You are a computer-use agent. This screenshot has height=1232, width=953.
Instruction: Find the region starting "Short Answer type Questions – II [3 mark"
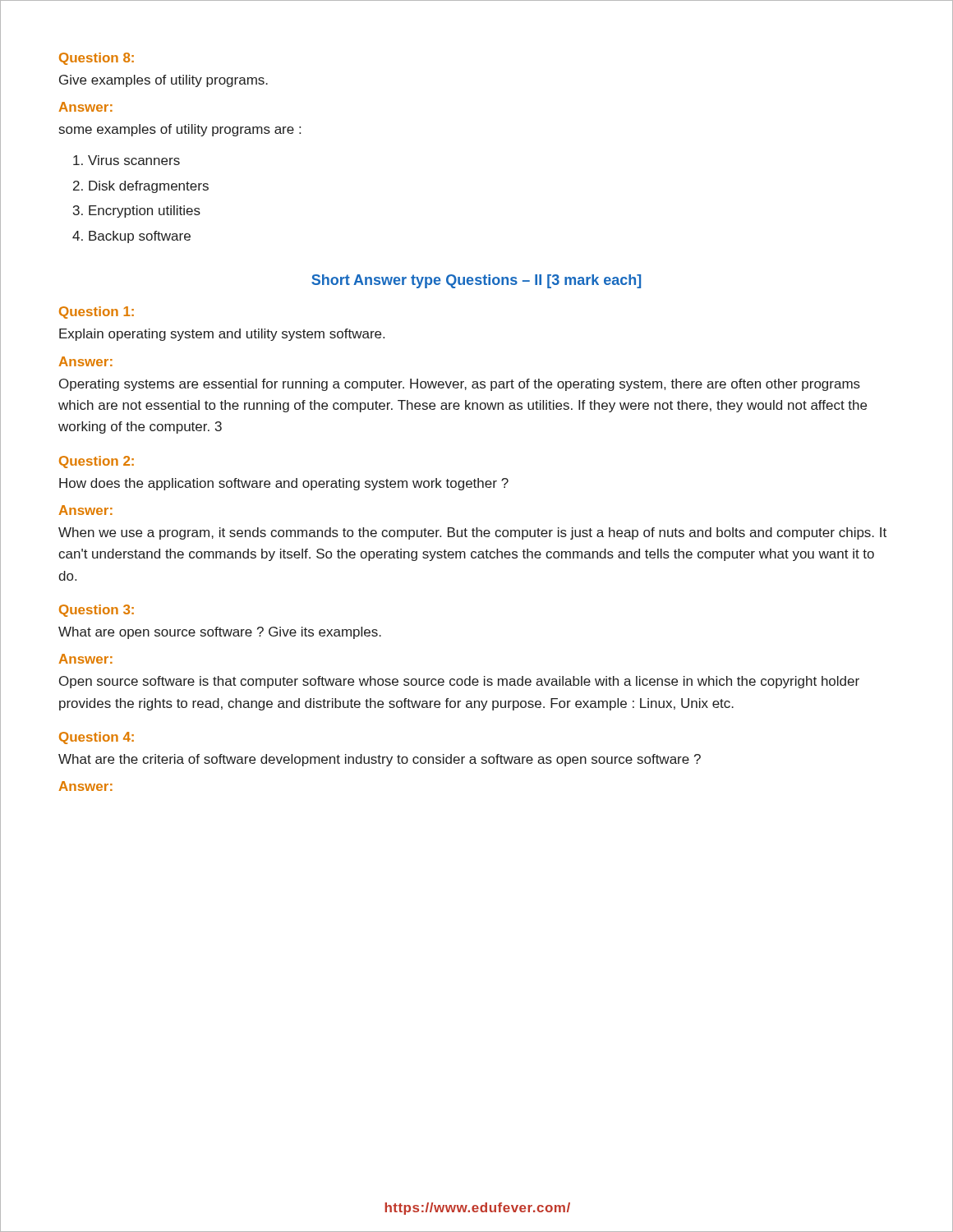pyautogui.click(x=476, y=280)
